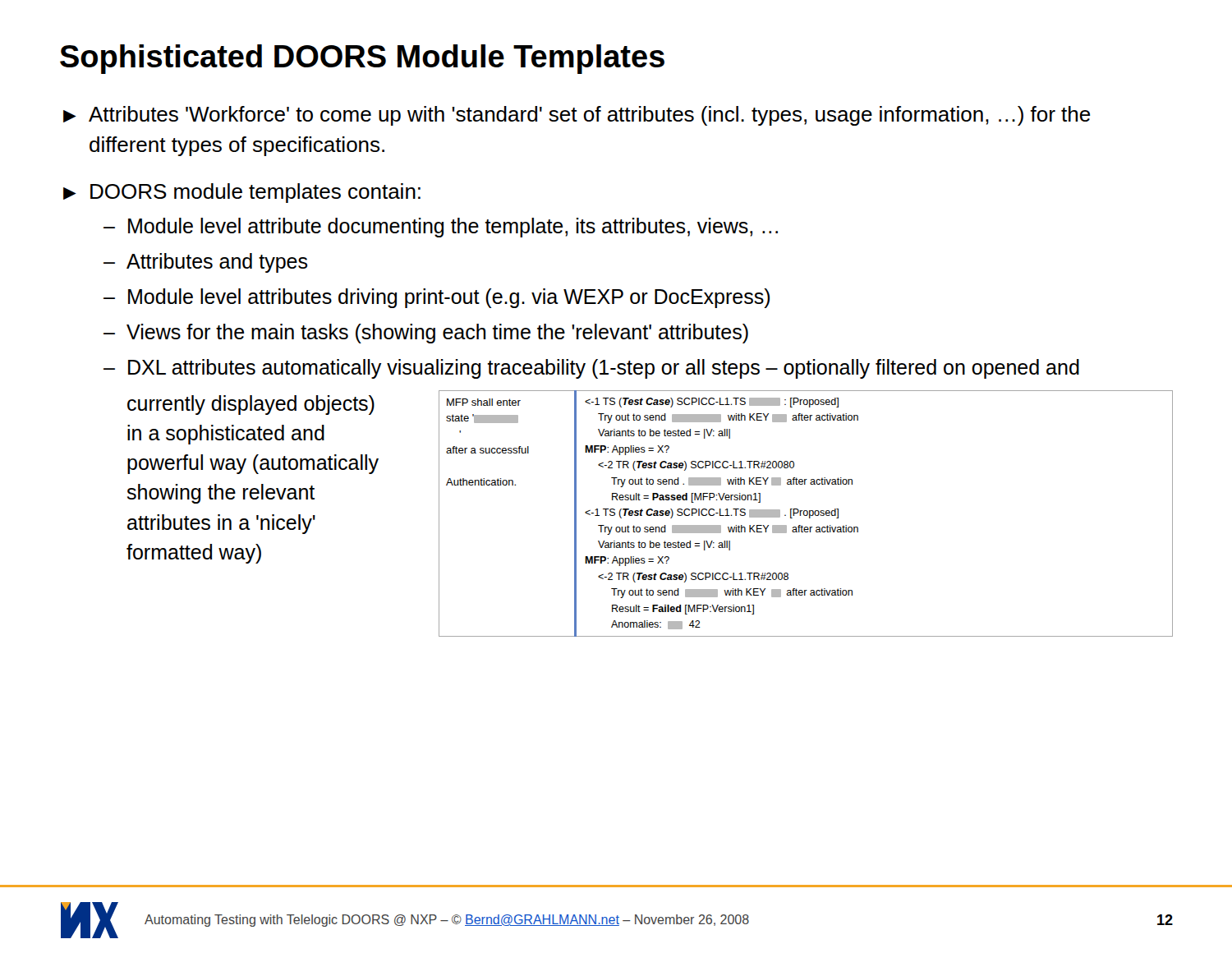Locate the block of text that opens with "► Attributes 'Workforce' to come"
Viewport: 1232px width, 953px height.
click(x=616, y=130)
